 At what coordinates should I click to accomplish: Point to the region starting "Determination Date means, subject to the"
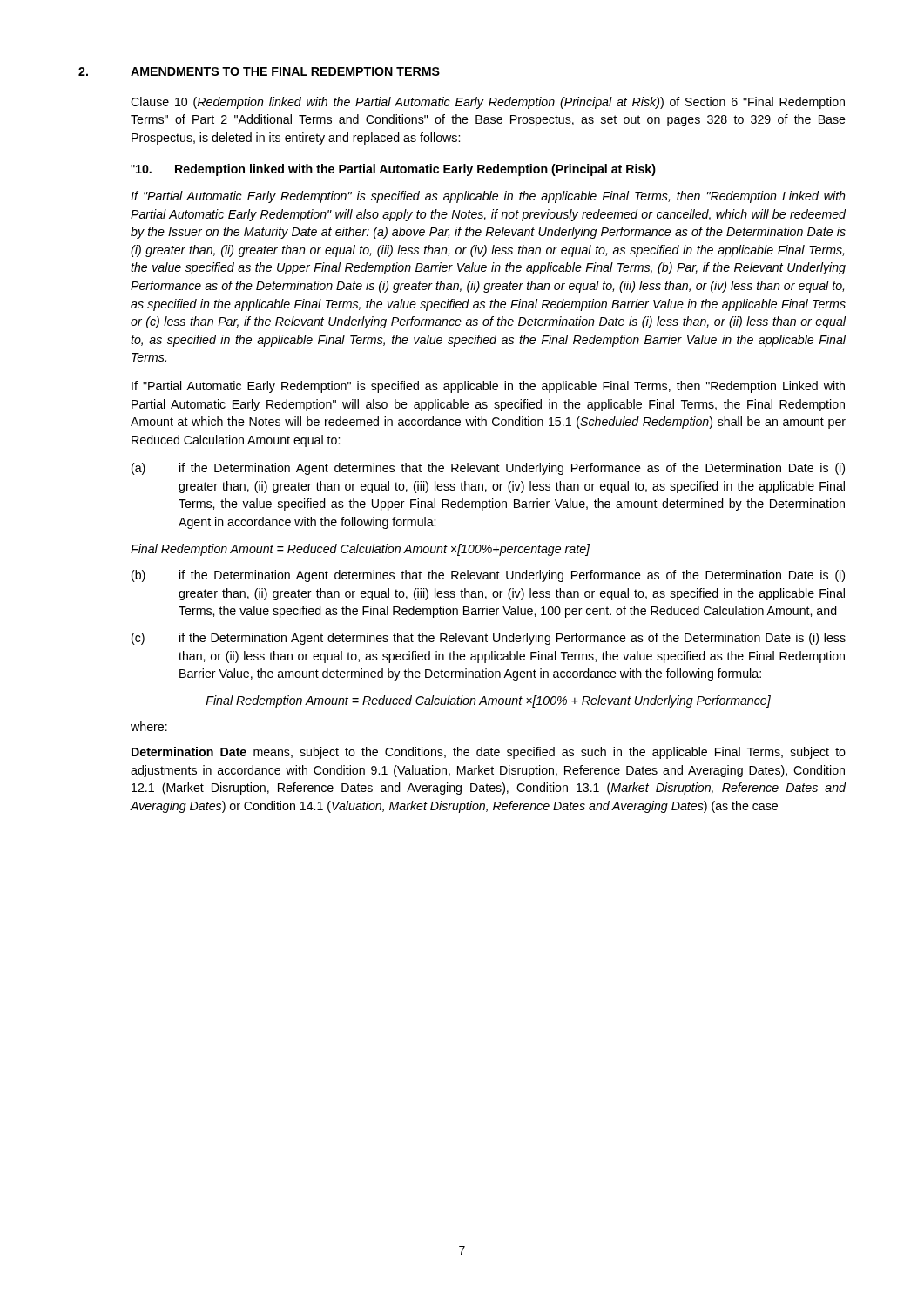[488, 779]
